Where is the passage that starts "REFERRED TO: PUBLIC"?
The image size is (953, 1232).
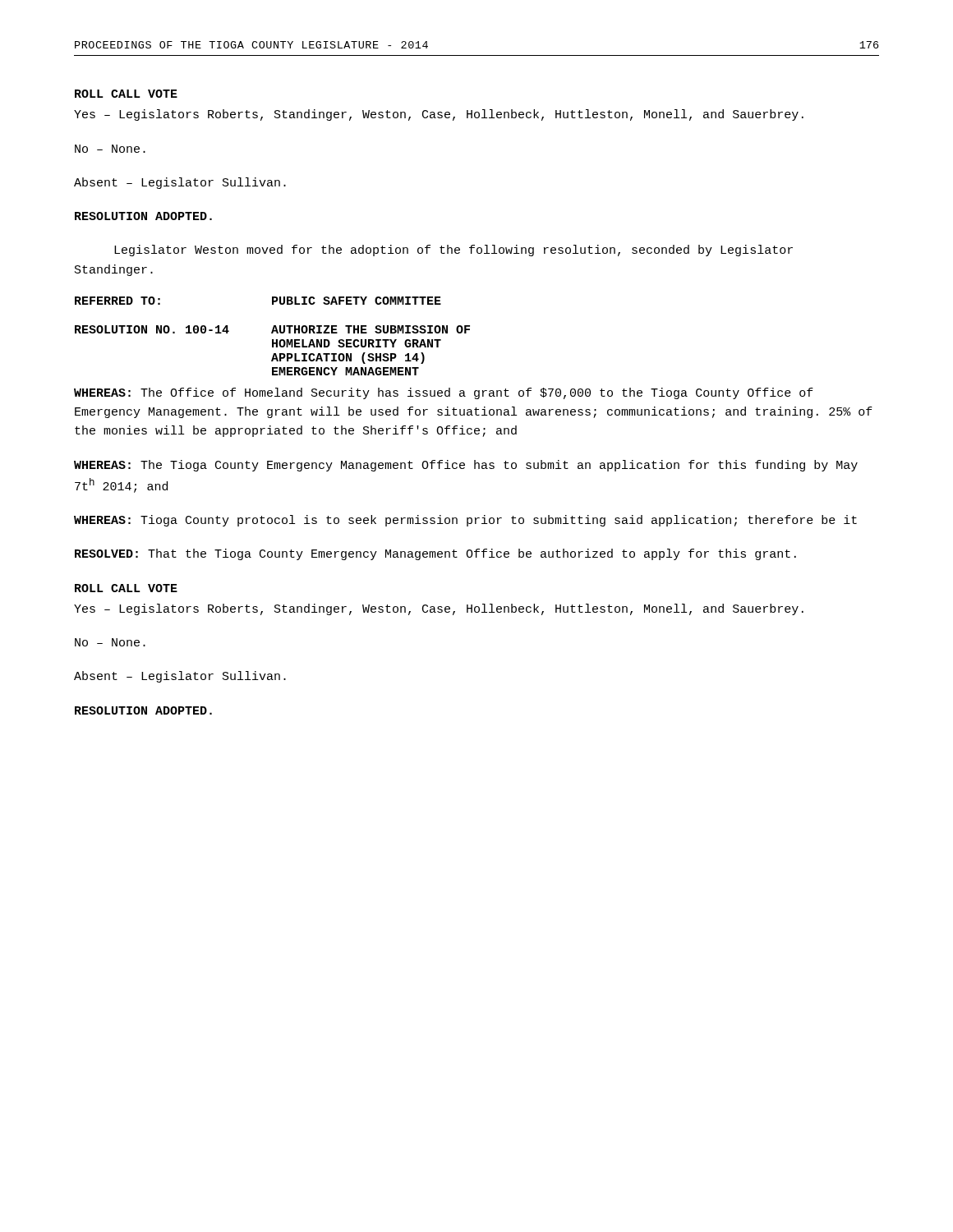[x=115, y=300]
